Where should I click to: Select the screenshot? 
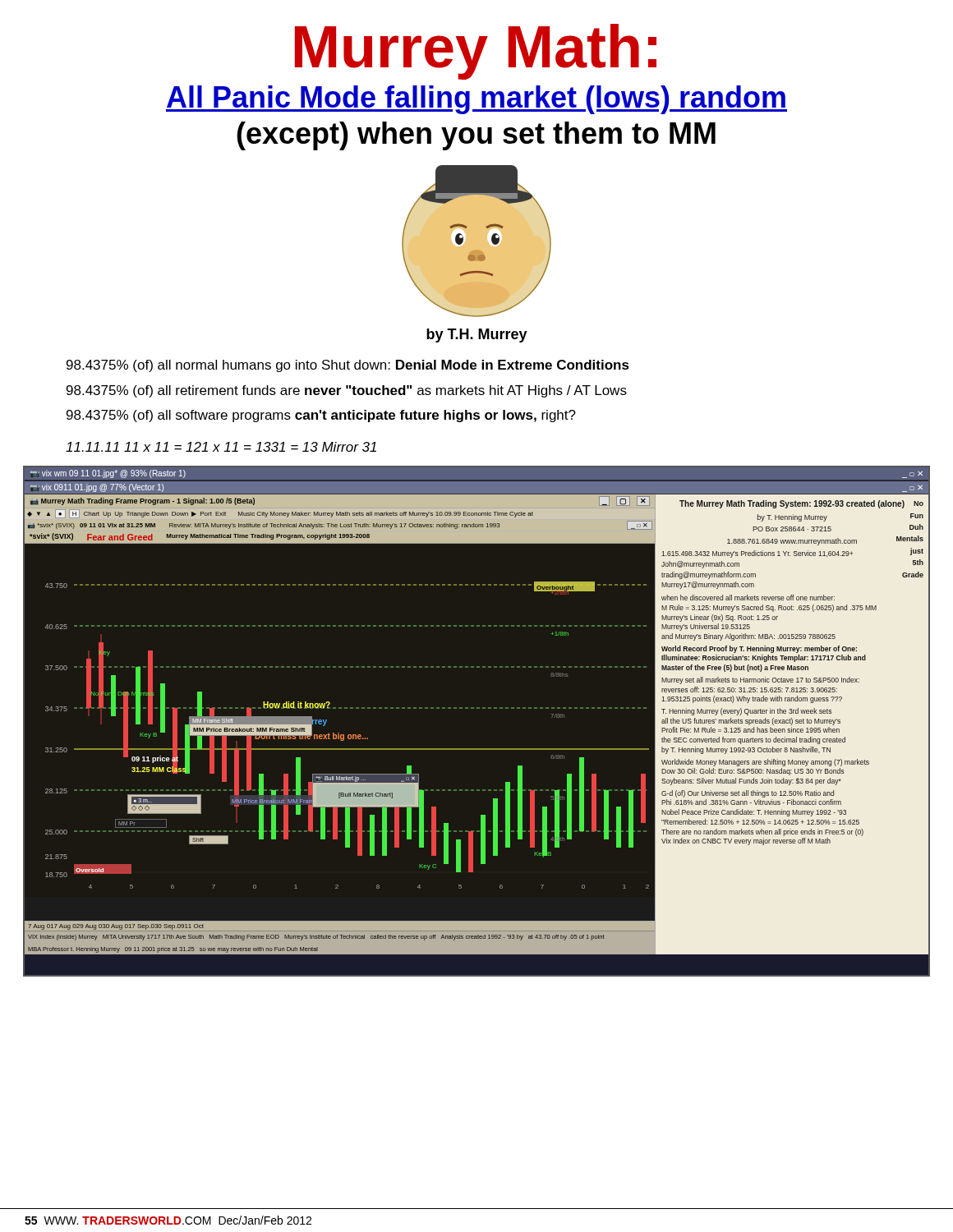coord(476,721)
